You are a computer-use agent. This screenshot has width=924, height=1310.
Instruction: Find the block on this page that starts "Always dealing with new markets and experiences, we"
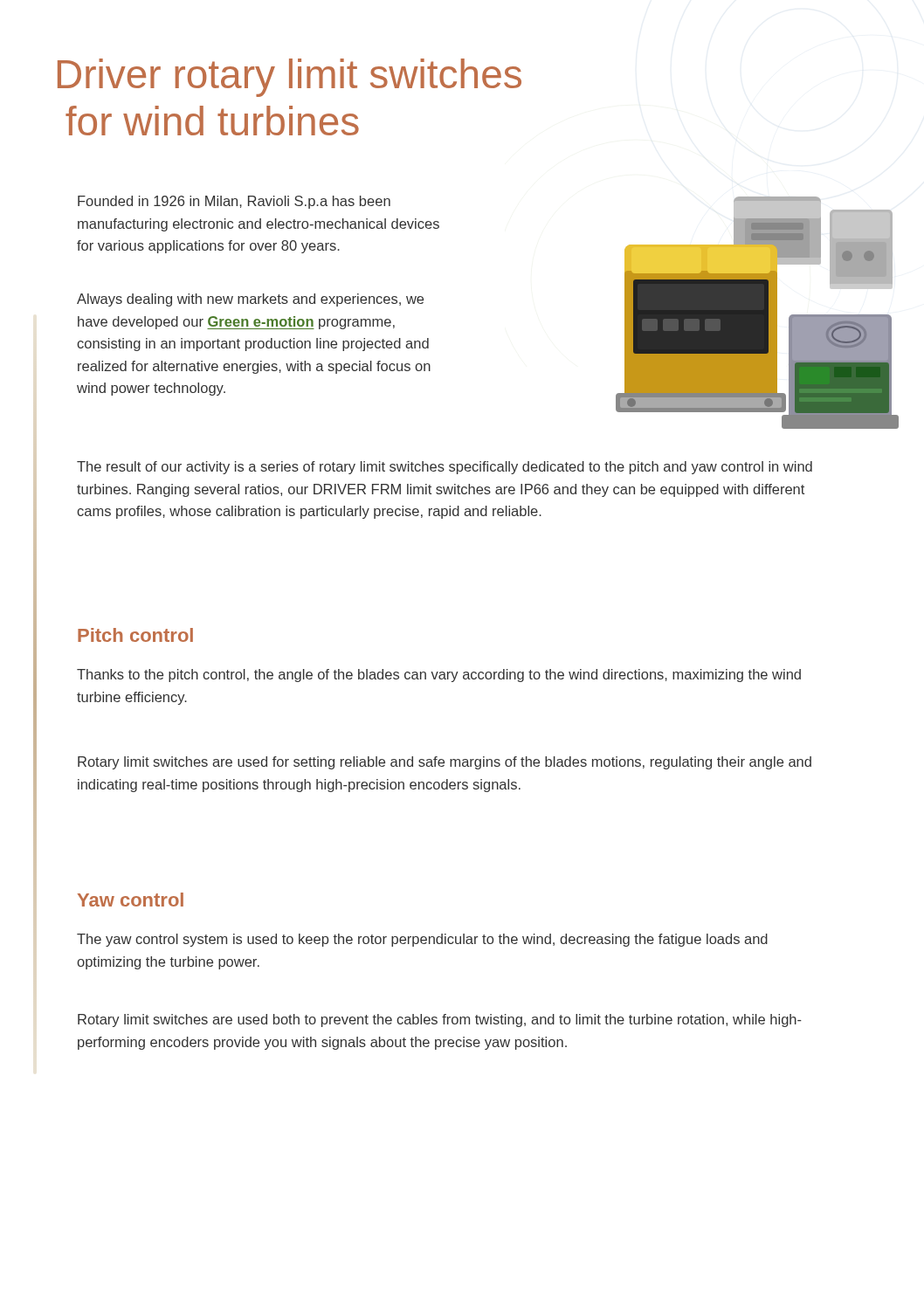point(265,344)
